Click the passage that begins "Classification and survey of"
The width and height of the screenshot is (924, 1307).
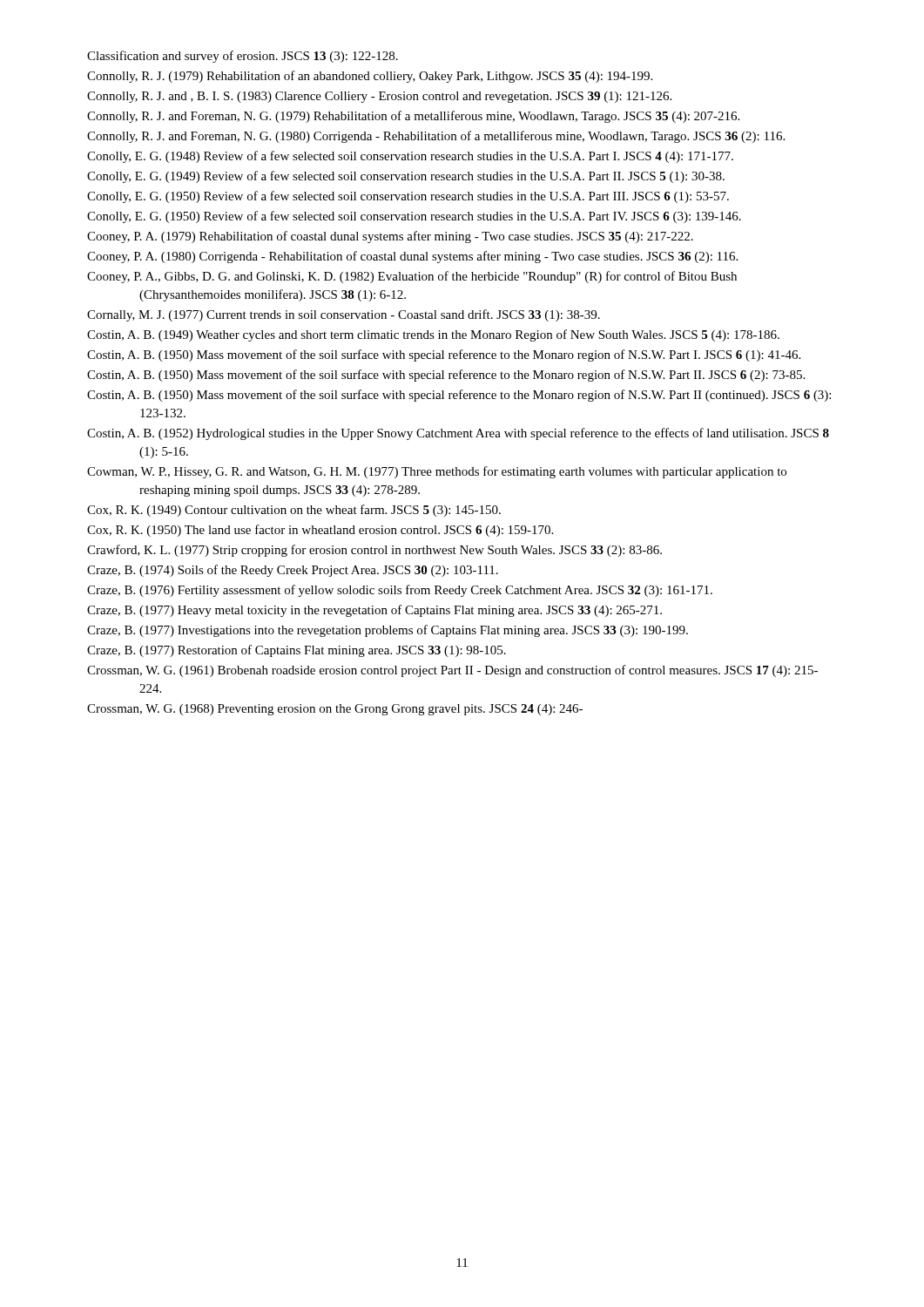(243, 56)
